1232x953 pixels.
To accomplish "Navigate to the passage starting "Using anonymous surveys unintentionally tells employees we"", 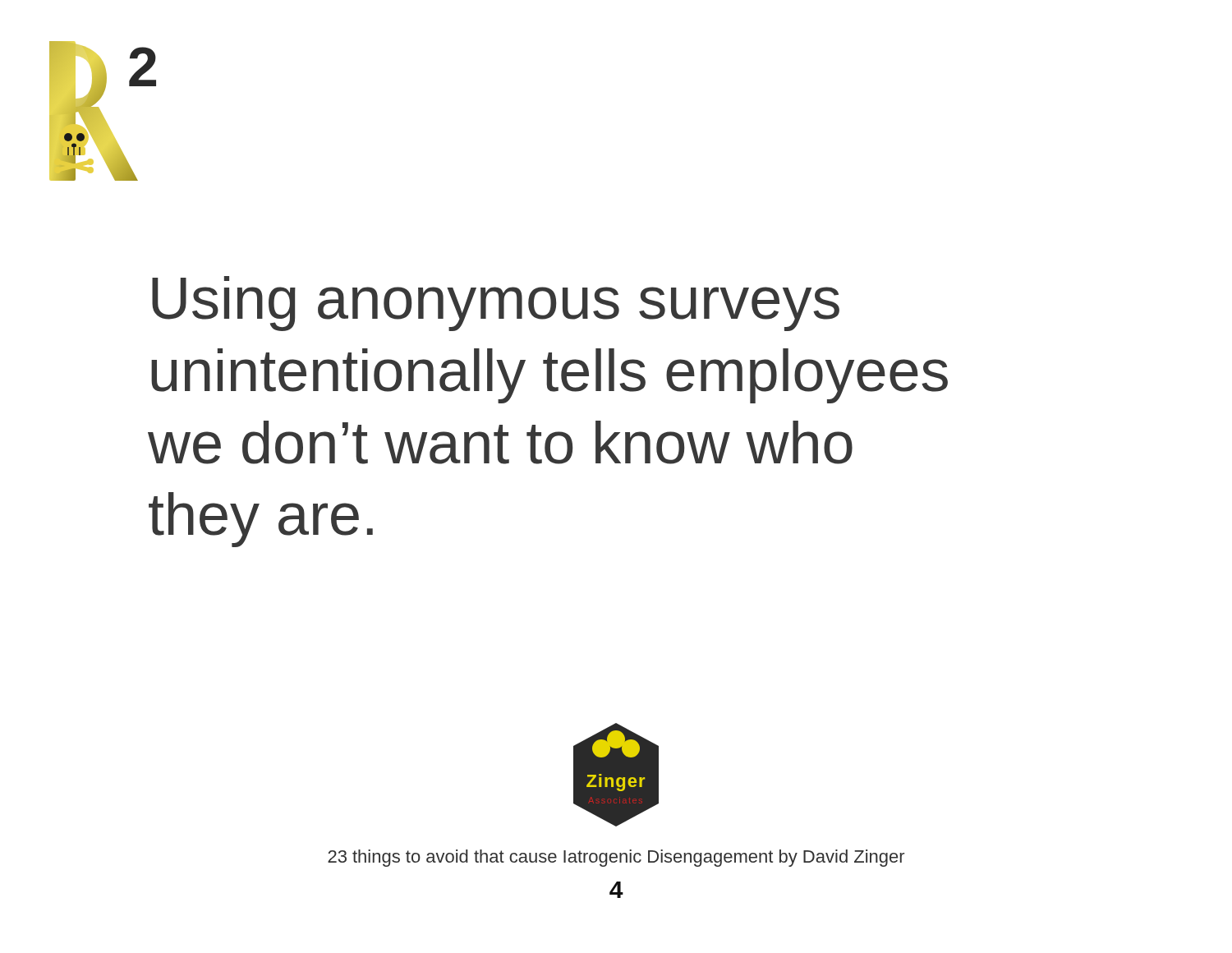I will (559, 407).
